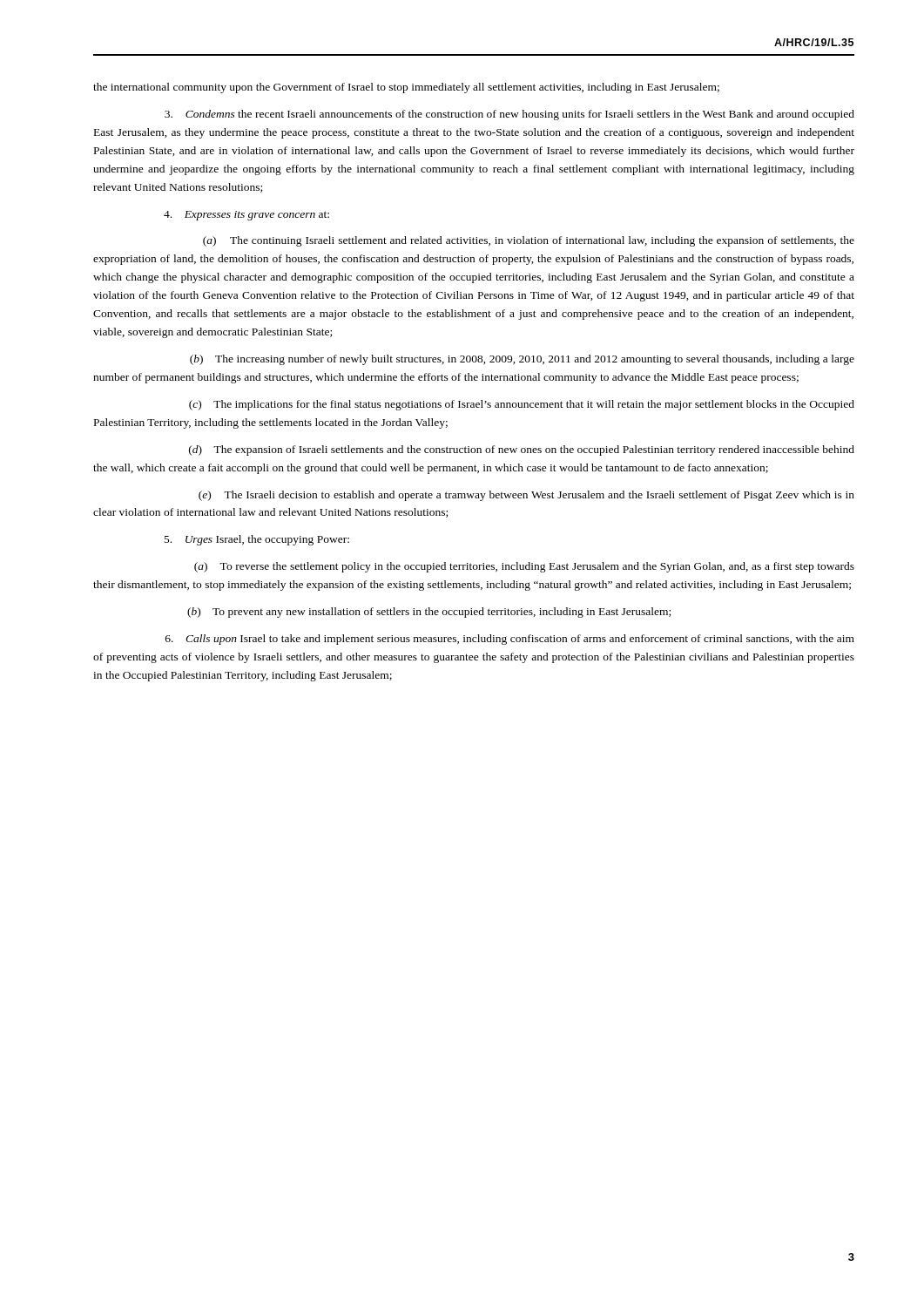Where is the passage that starts "Calls upon Israel to take and implement"?
The image size is (924, 1307).
474,657
